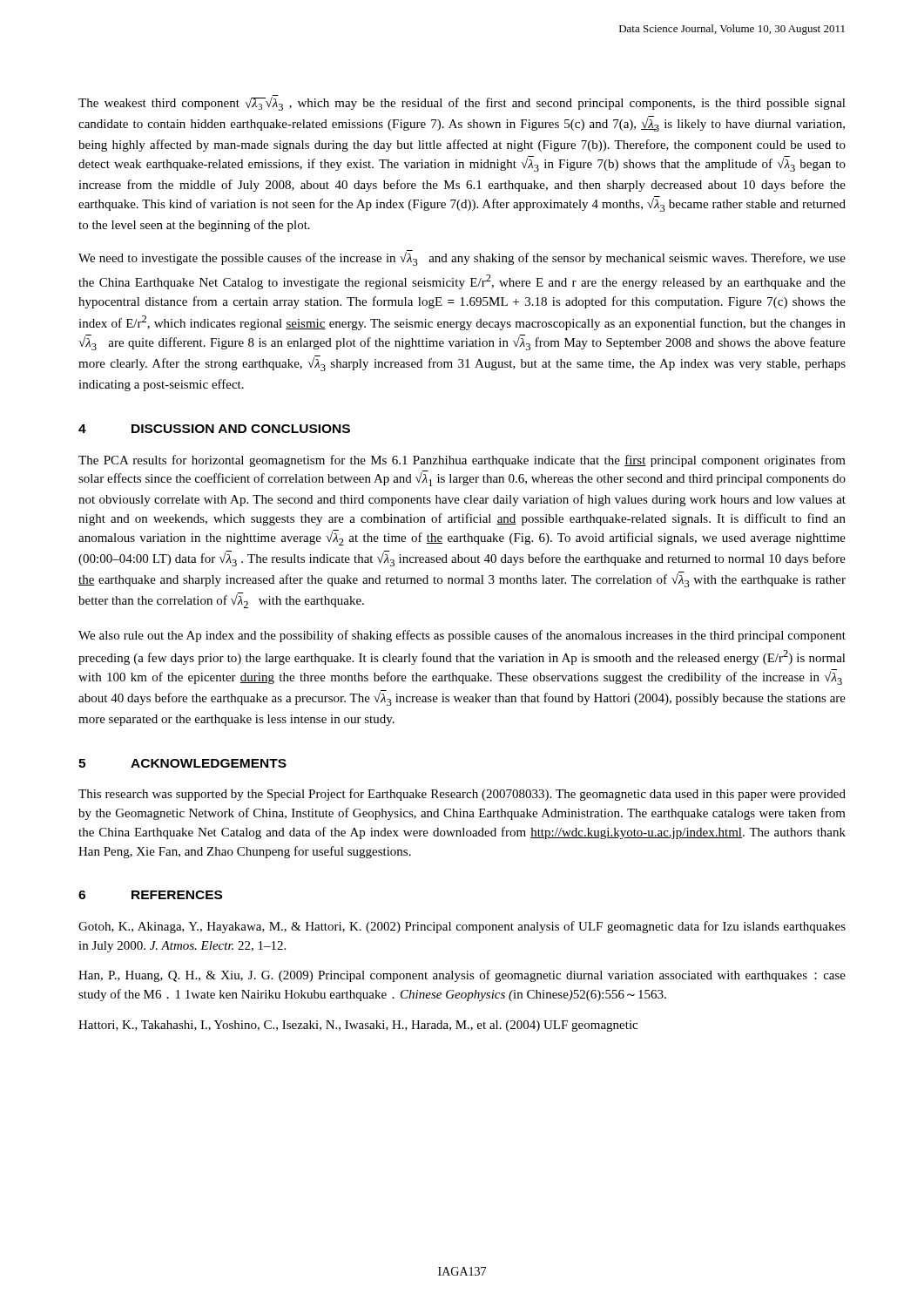
Task: Click on the section header containing "5 ACKNOWLEDGEMENTS"
Action: click(182, 763)
